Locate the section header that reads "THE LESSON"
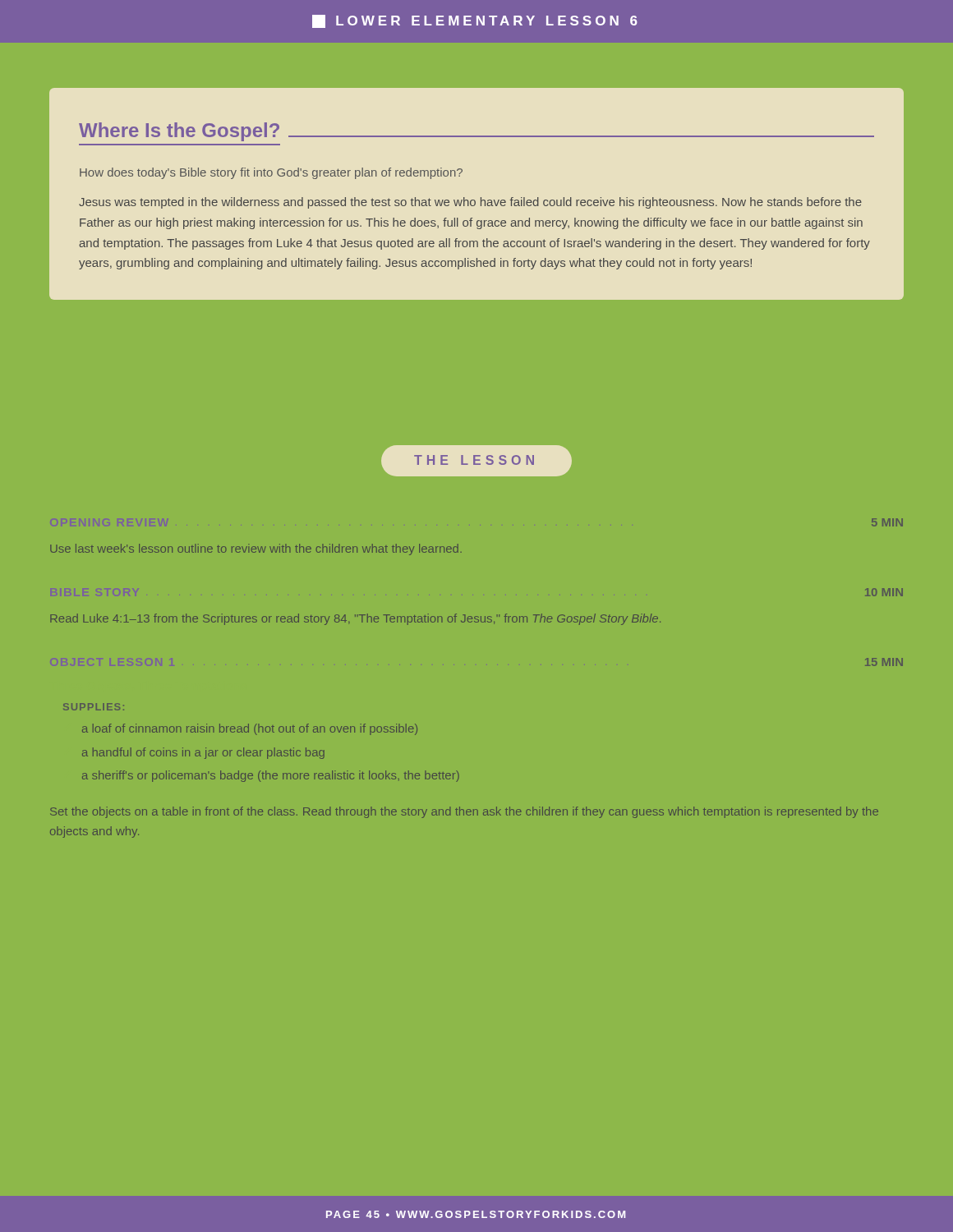This screenshot has height=1232, width=953. click(x=476, y=460)
